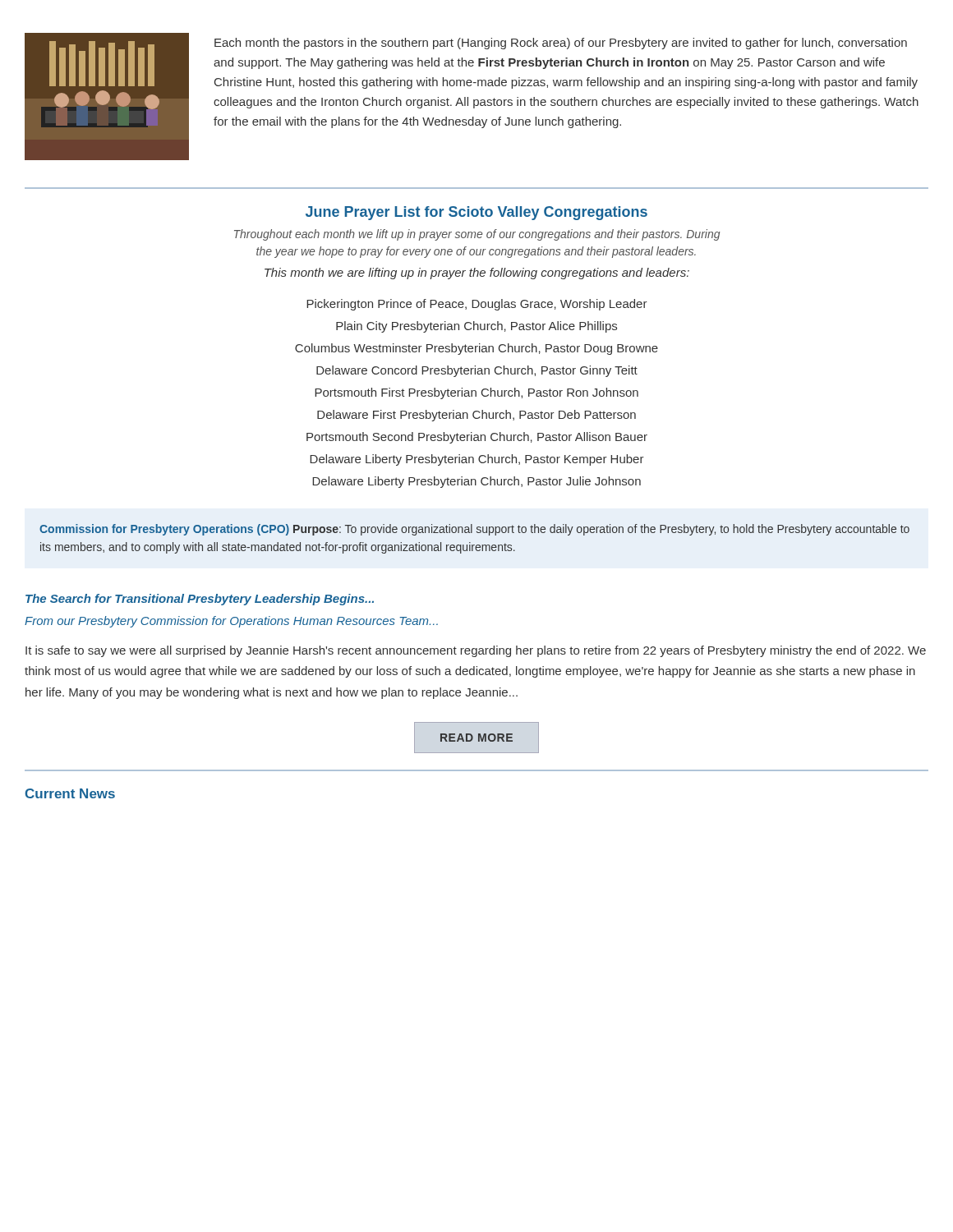Locate the passage starting "Pickerington Prince of Peace, Douglas"
The height and width of the screenshot is (1232, 953).
click(x=476, y=304)
